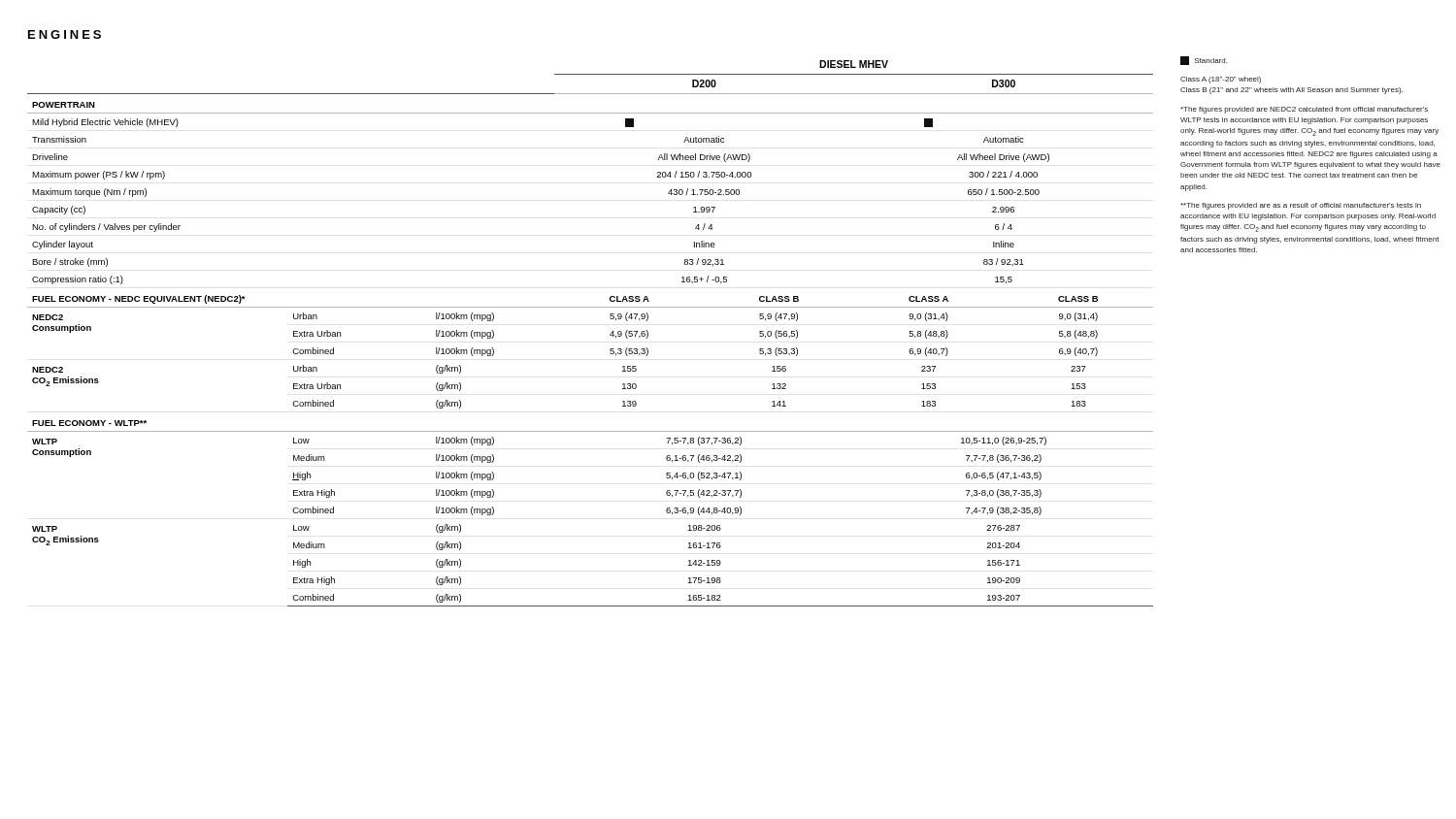The height and width of the screenshot is (819, 1456).
Task: Locate a table
Action: coord(595,331)
